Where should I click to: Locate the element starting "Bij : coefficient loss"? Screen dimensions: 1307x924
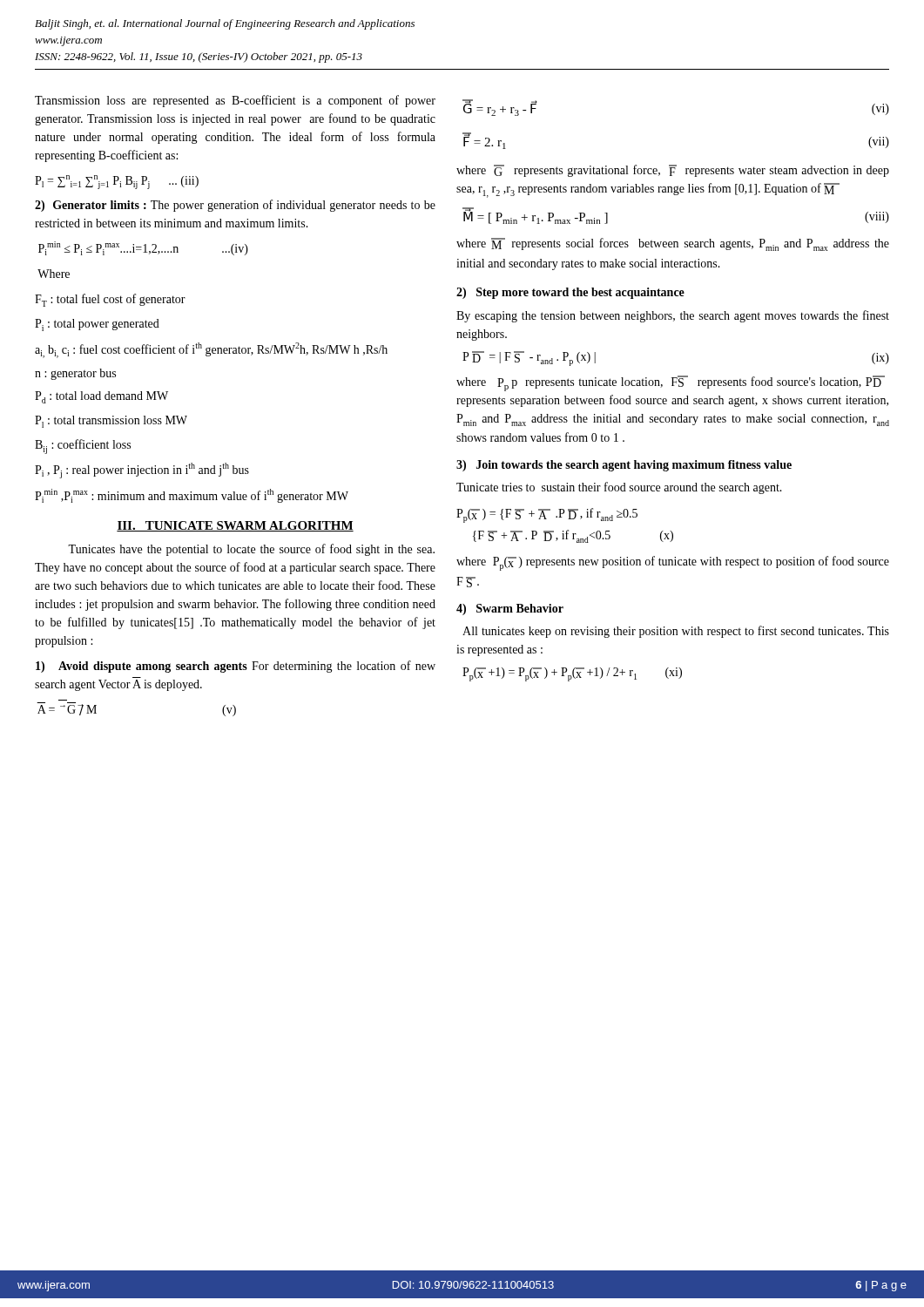point(83,447)
